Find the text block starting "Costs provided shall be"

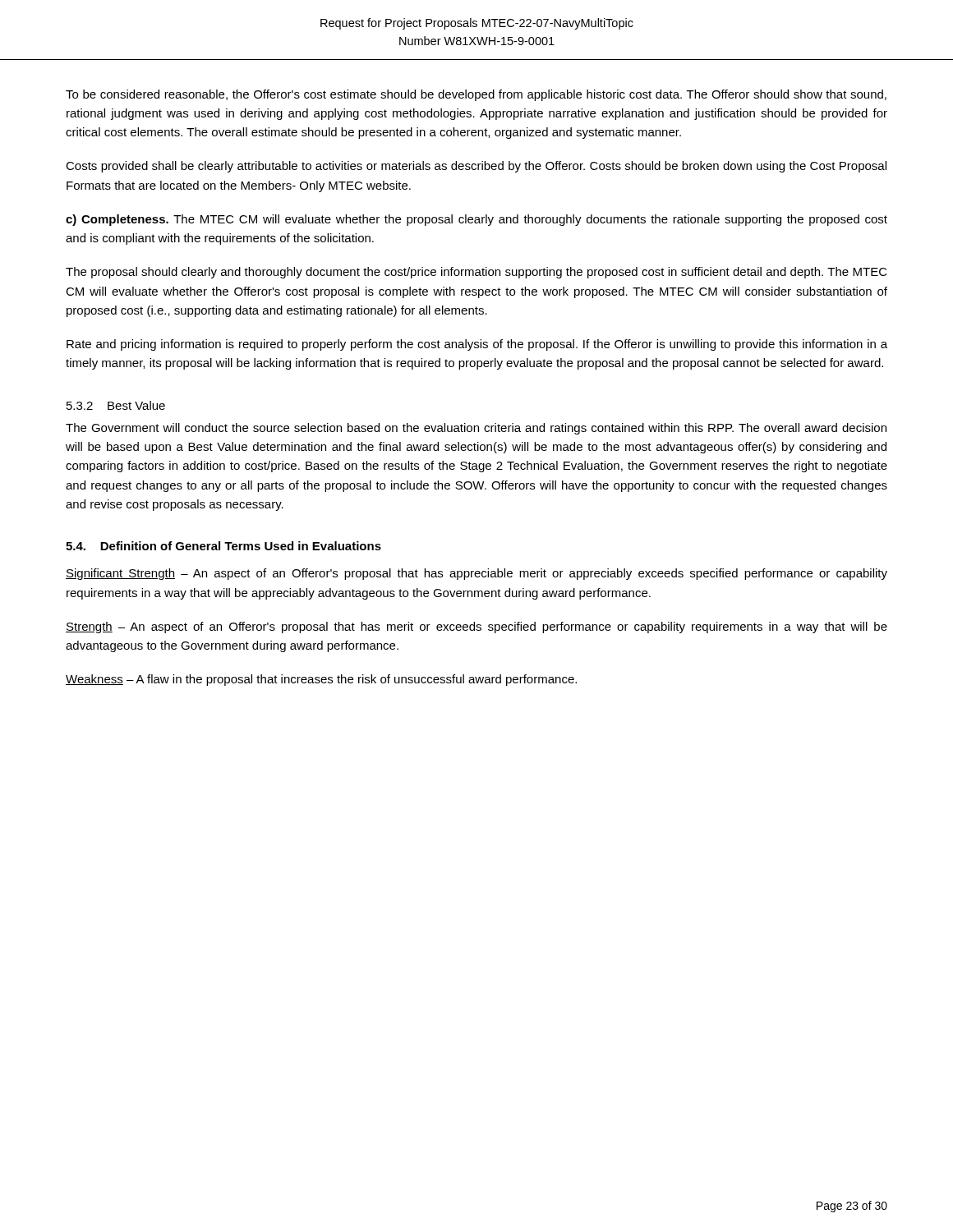coord(476,175)
